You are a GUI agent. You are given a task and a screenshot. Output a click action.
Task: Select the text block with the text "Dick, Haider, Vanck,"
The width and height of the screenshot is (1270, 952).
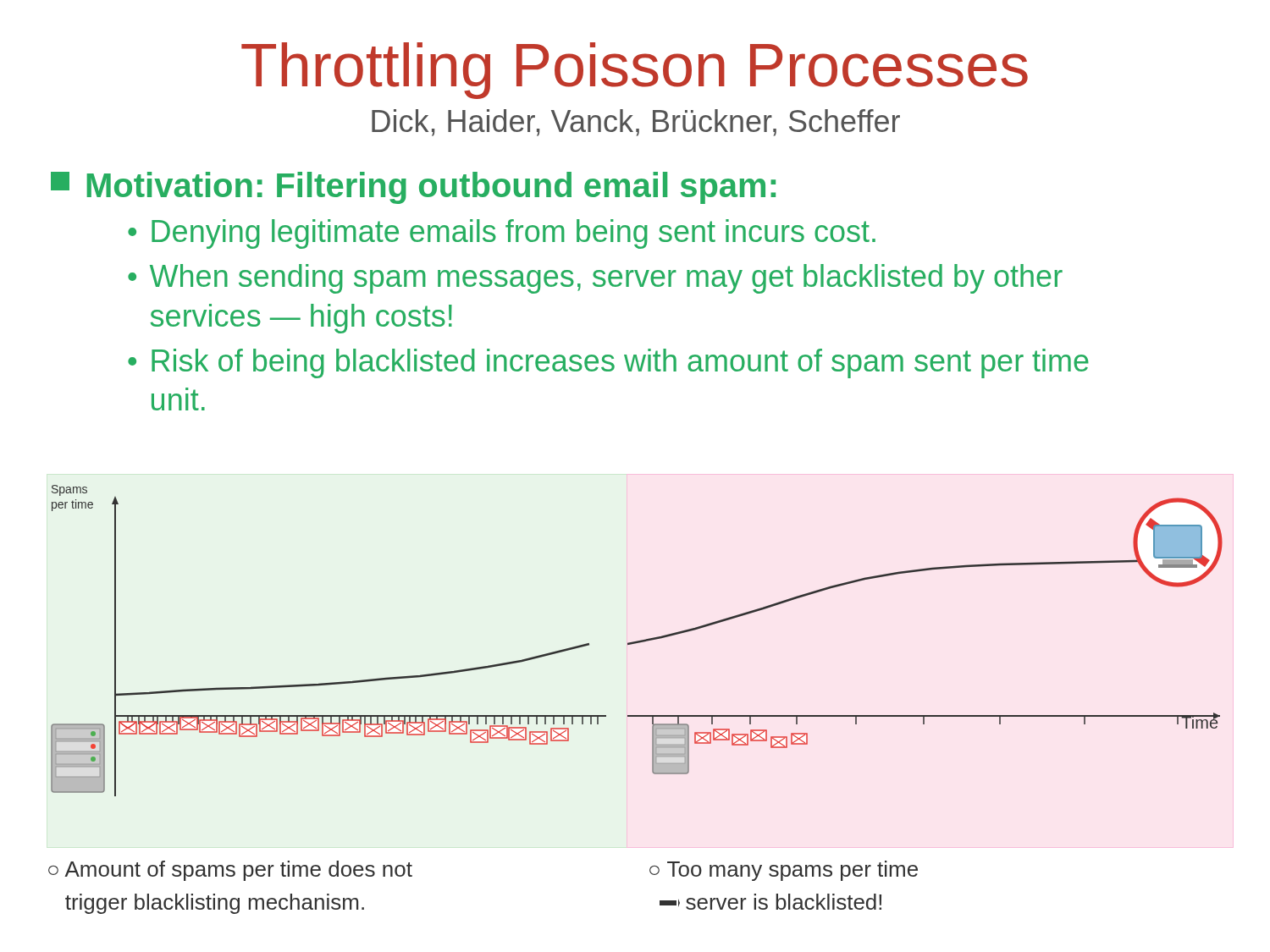coord(635,122)
